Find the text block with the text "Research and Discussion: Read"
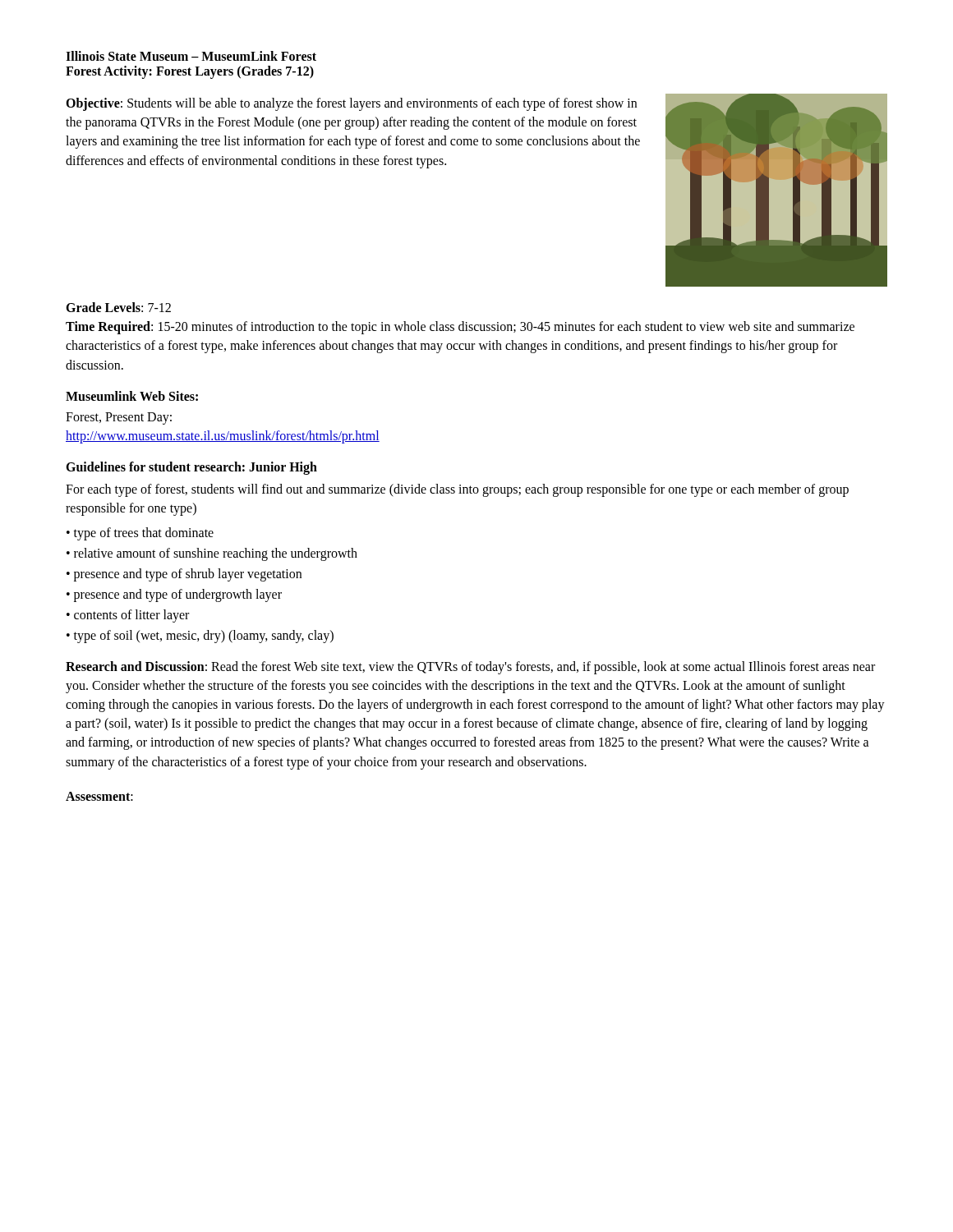The image size is (953, 1232). [x=475, y=714]
